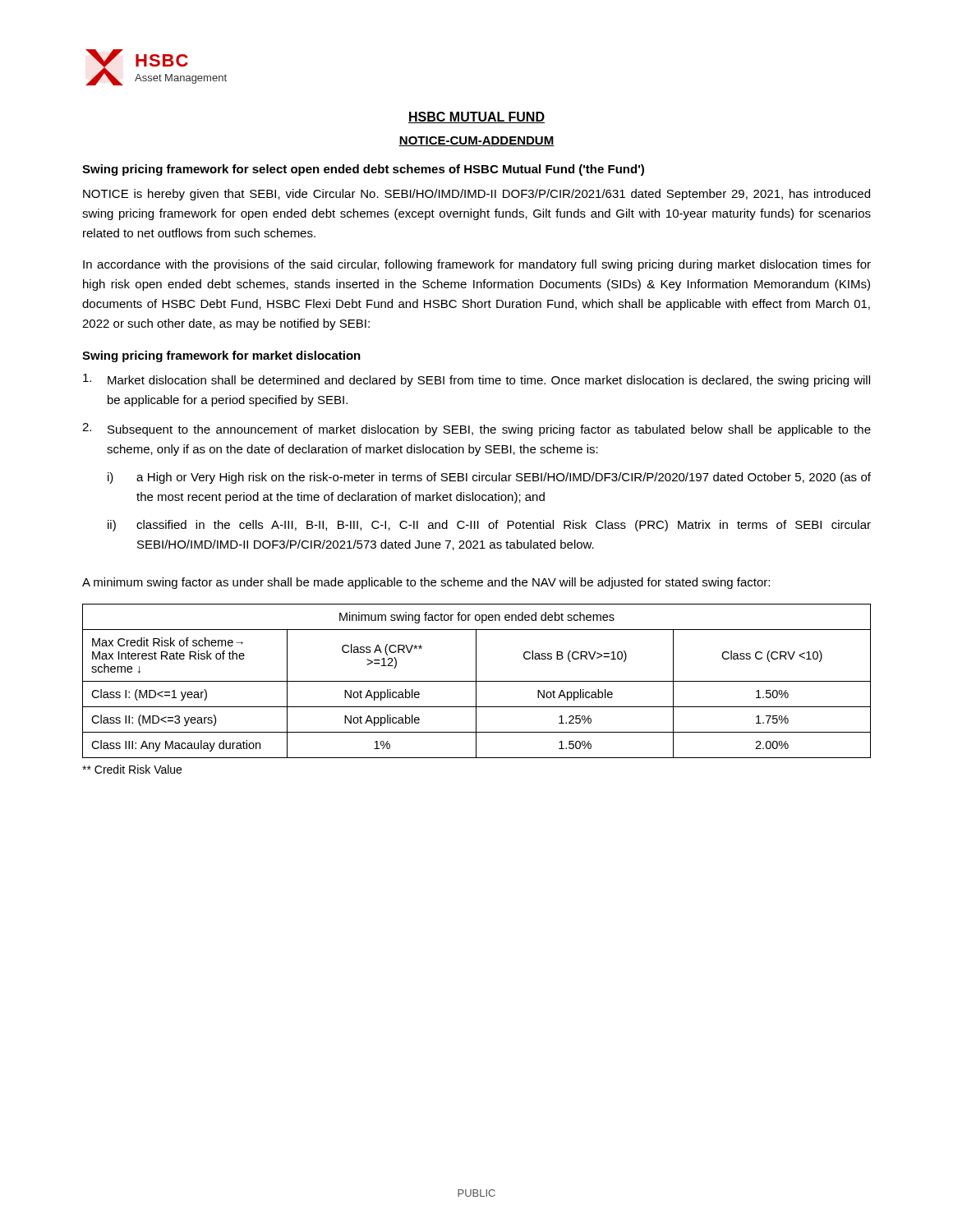Locate the text starting "A minimum swing factor as under shall"
This screenshot has height=1232, width=953.
tap(427, 582)
